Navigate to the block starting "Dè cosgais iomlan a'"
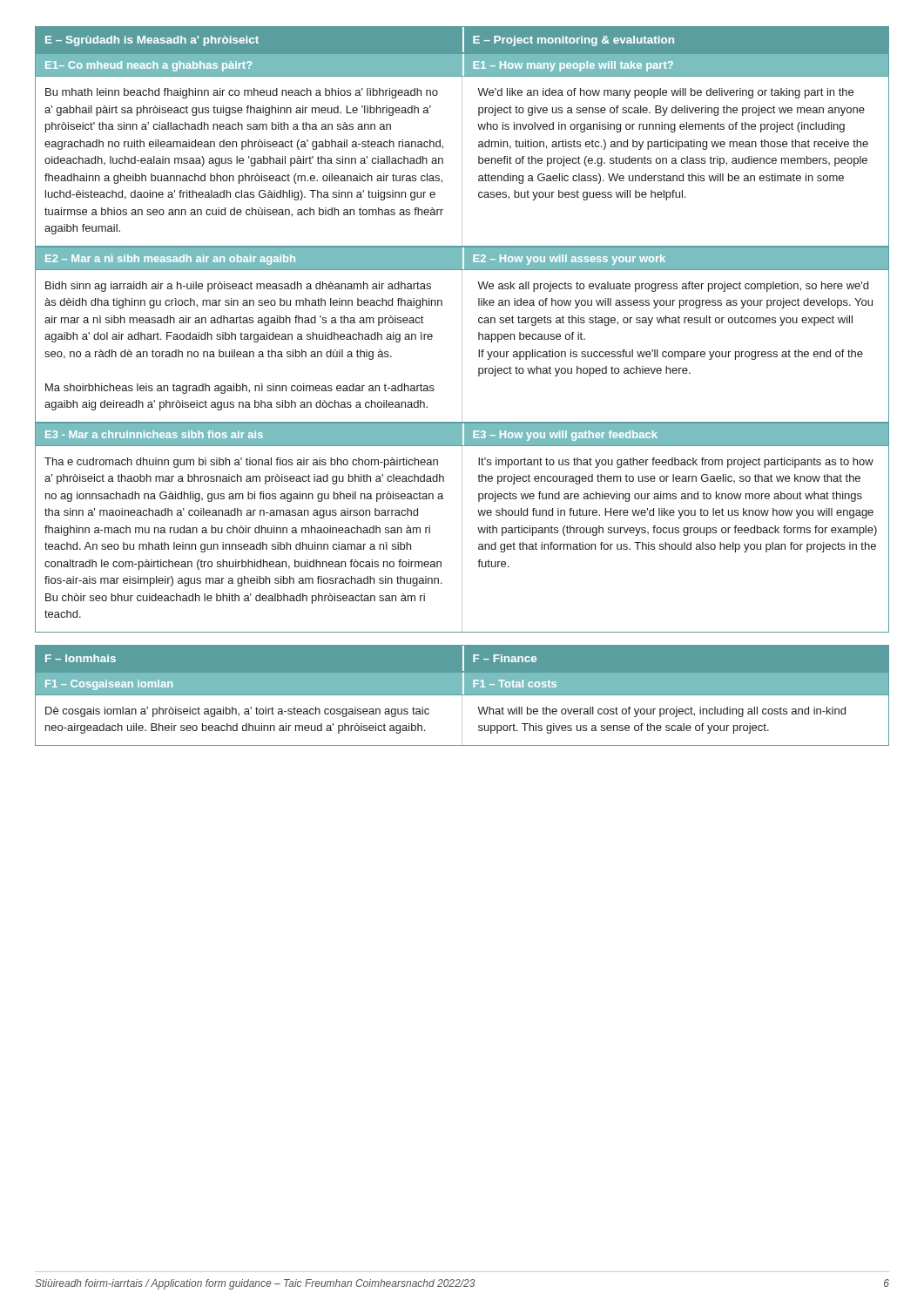The width and height of the screenshot is (924, 1307). tap(237, 719)
